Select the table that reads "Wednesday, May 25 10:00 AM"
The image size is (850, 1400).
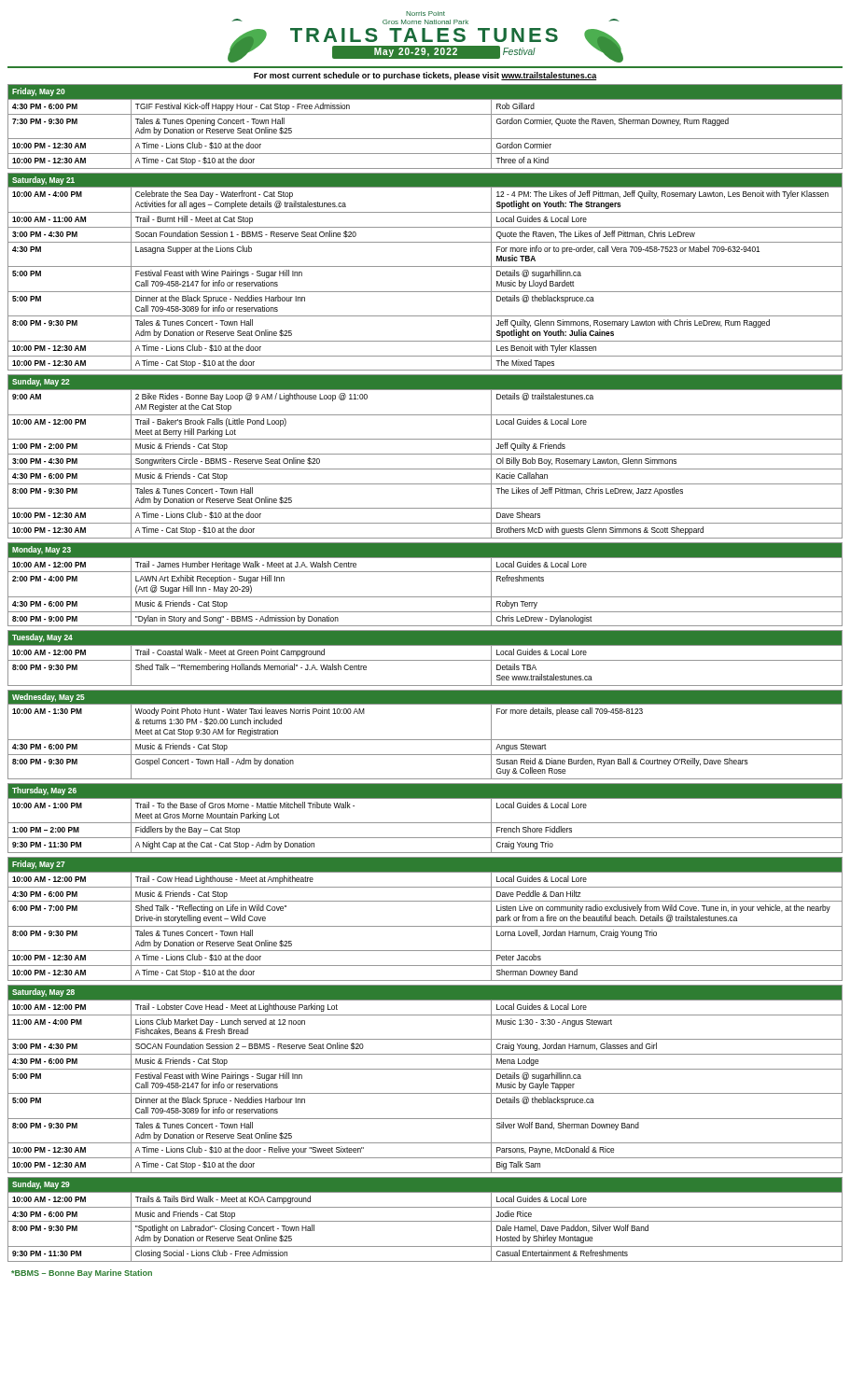(425, 734)
